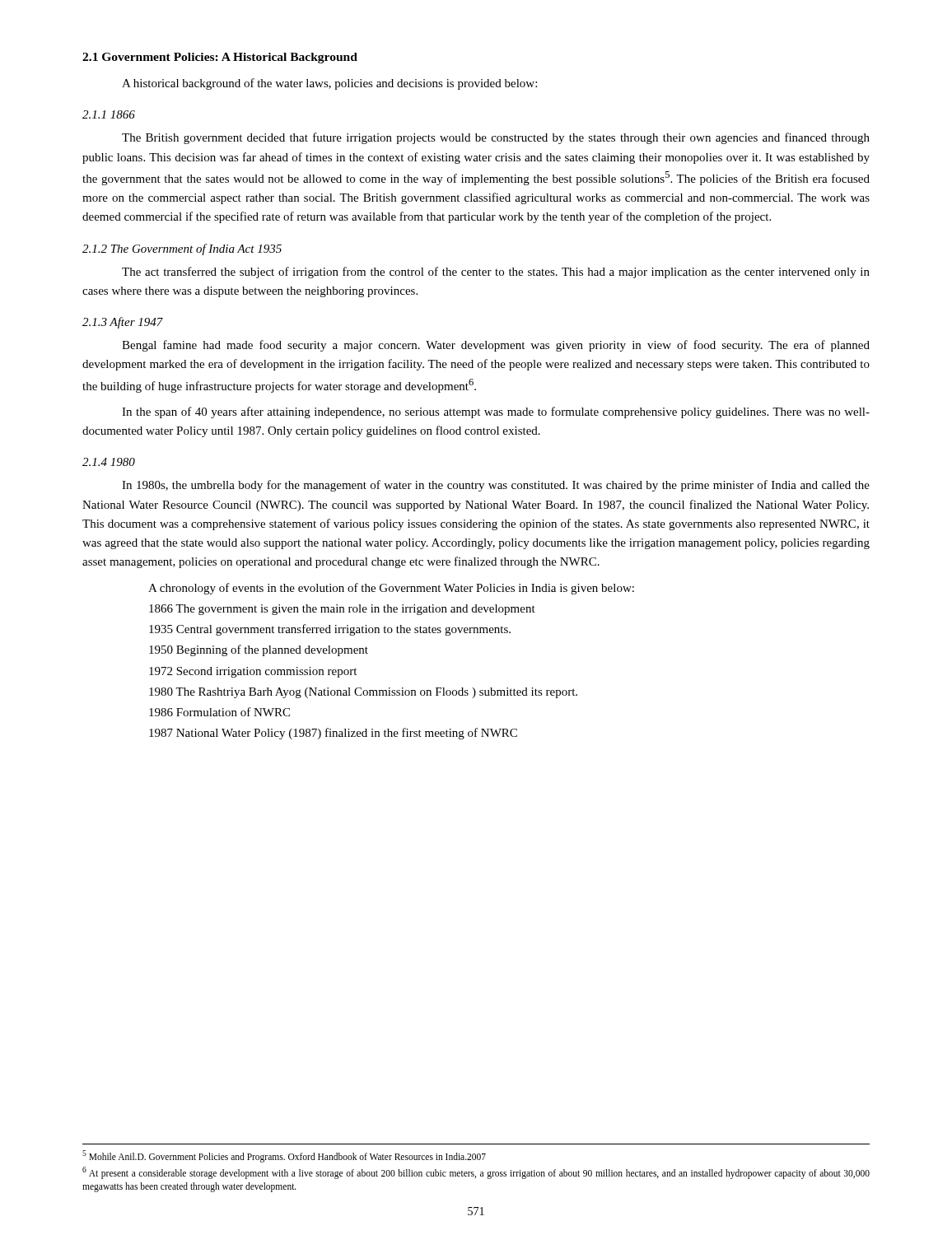Viewport: 952px width, 1235px height.
Task: Point to the text starting "1972 Second irrigation"
Action: coord(253,671)
